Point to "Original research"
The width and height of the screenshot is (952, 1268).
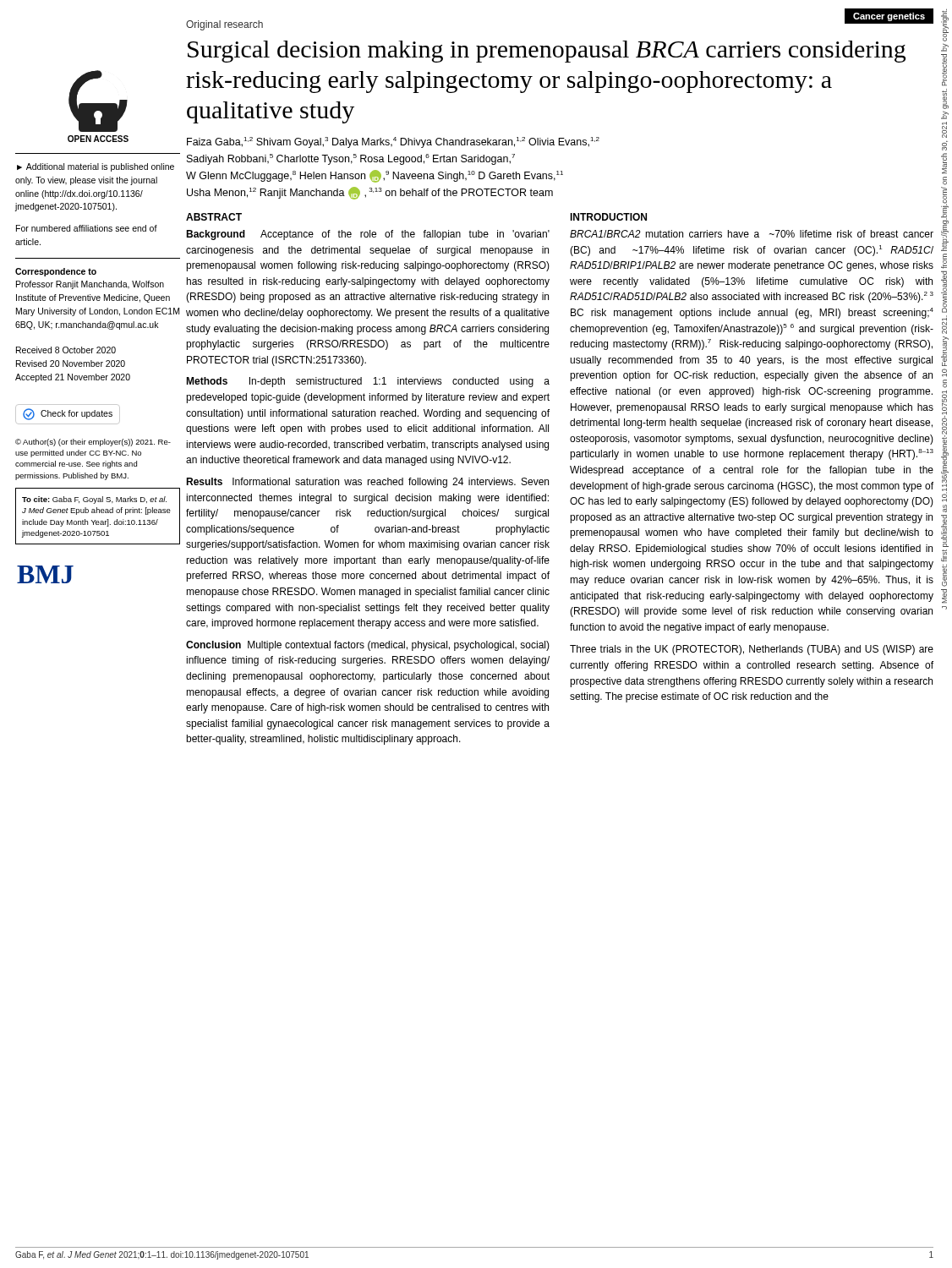pos(225,25)
